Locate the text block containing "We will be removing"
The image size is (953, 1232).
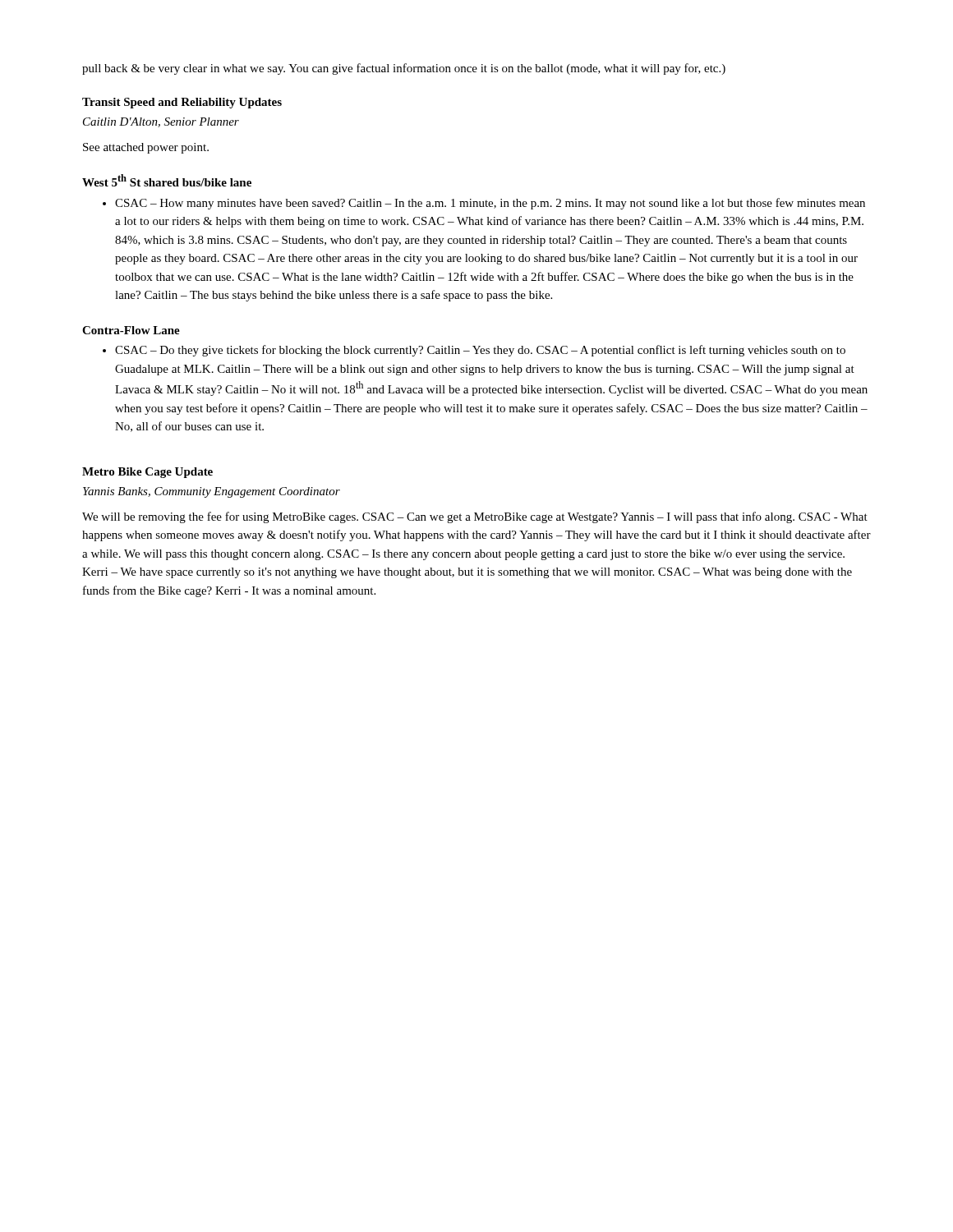point(476,553)
